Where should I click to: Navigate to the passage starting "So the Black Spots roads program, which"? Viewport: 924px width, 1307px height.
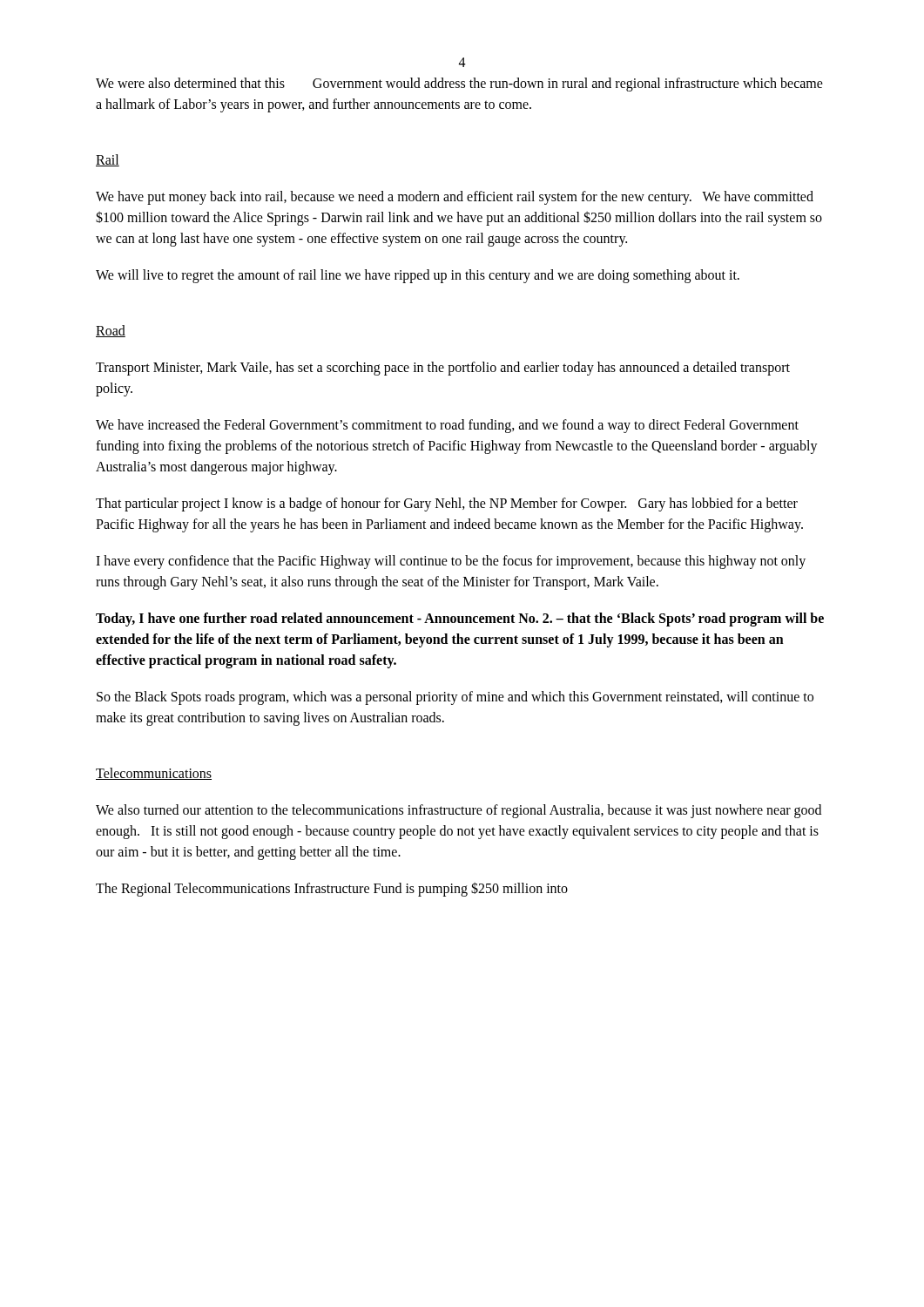[455, 707]
